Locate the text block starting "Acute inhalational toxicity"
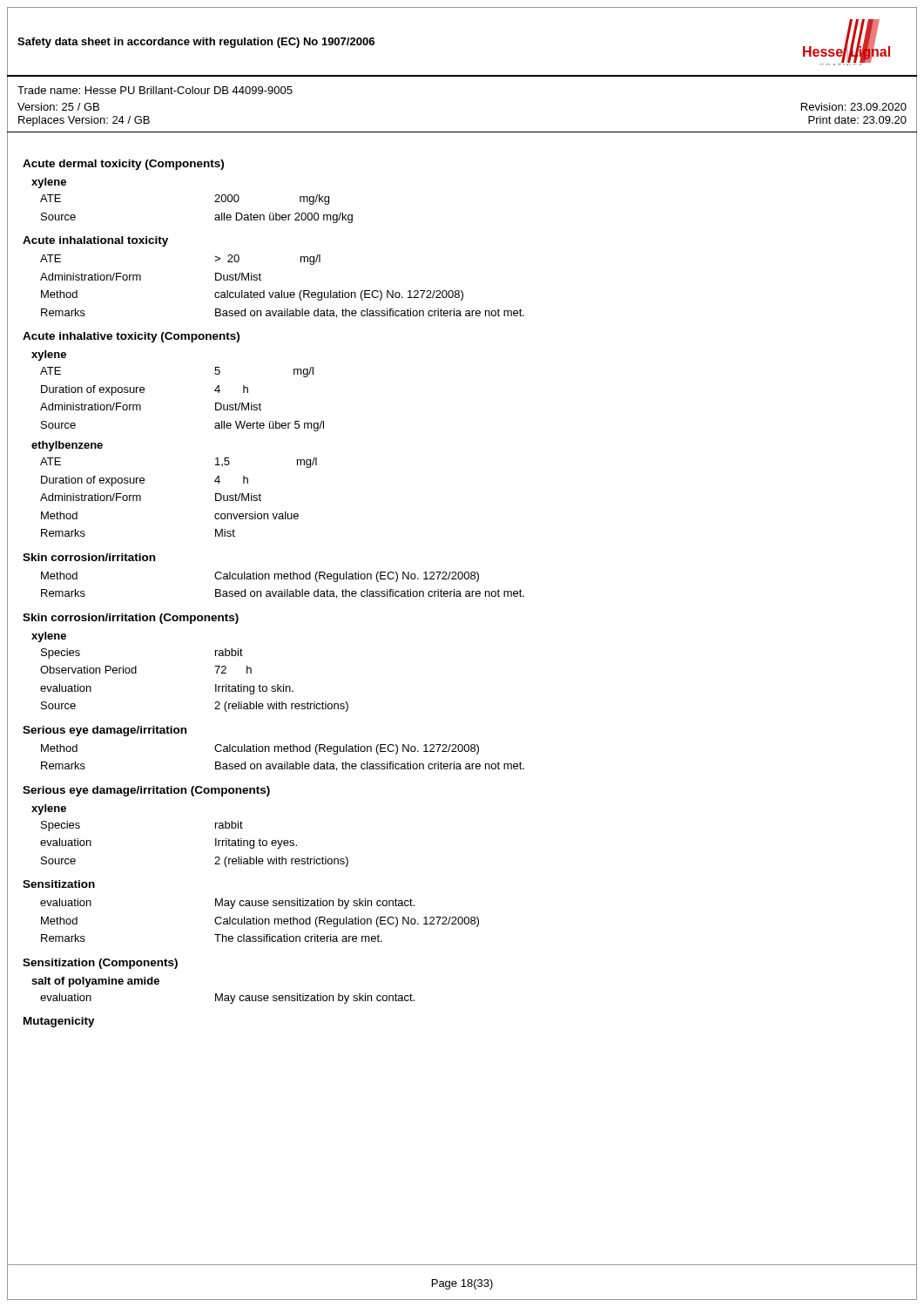This screenshot has width=924, height=1307. click(95, 240)
